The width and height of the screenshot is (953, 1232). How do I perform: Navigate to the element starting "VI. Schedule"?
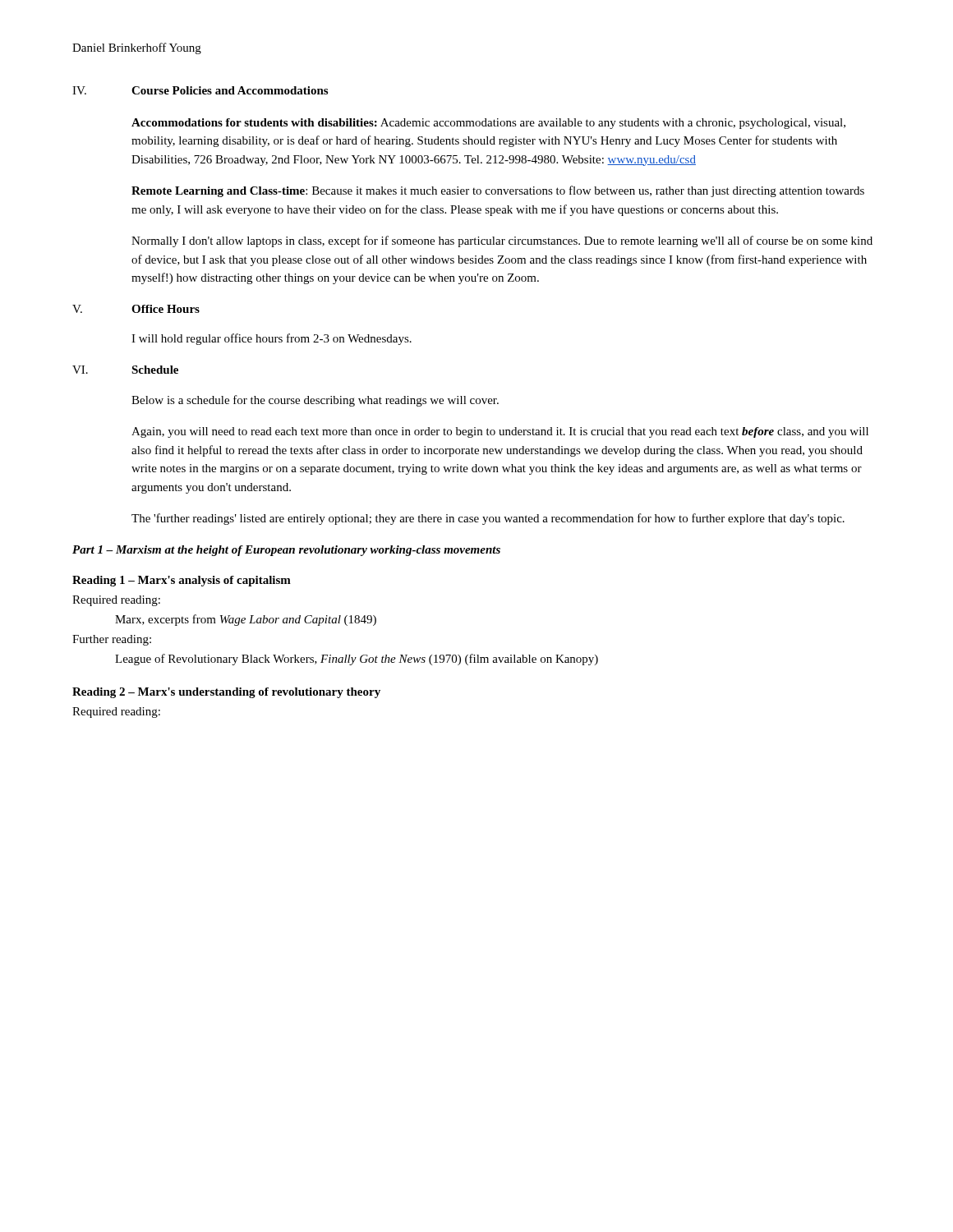pyautogui.click(x=78, y=369)
